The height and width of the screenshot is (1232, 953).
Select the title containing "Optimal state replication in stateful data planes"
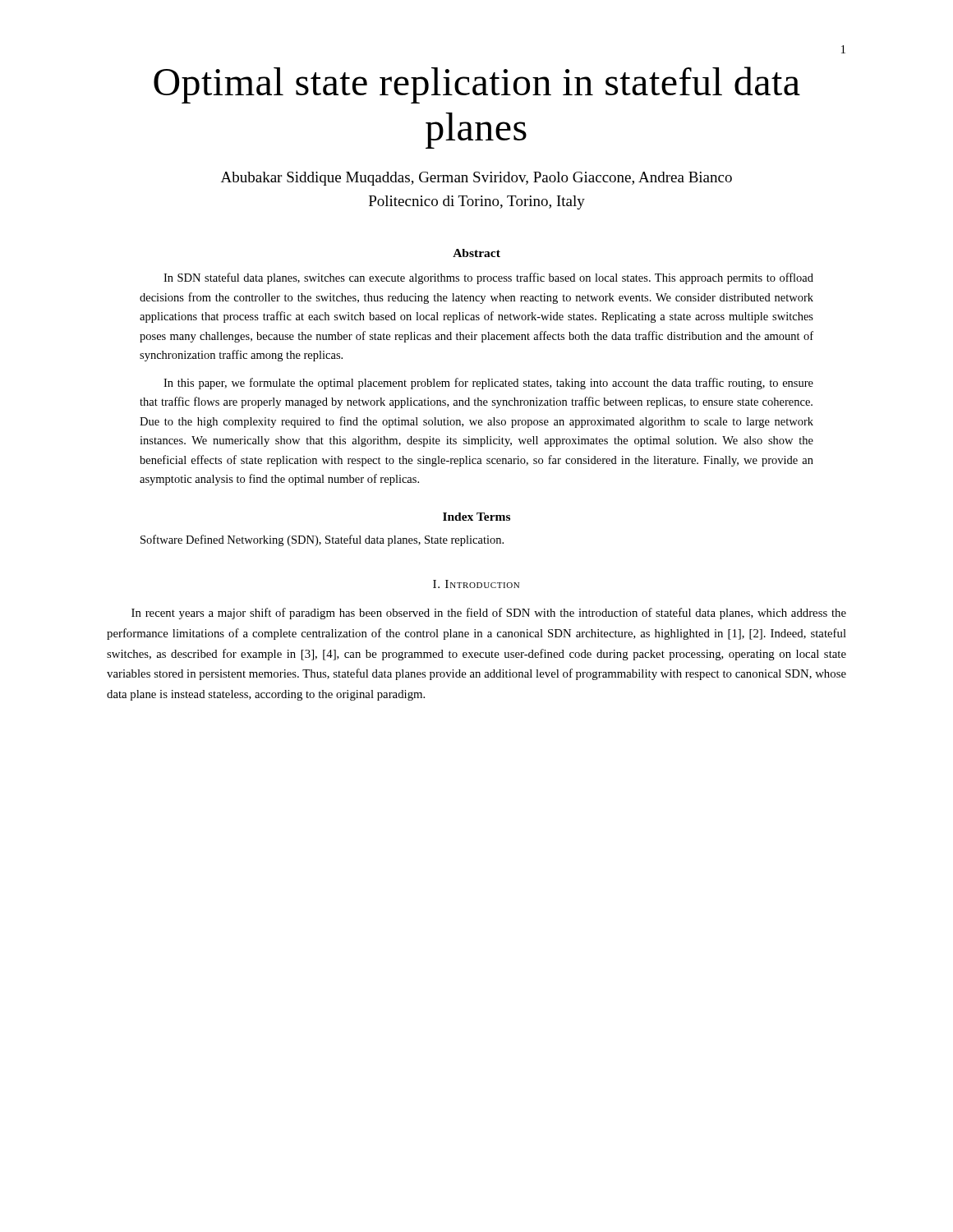476,104
